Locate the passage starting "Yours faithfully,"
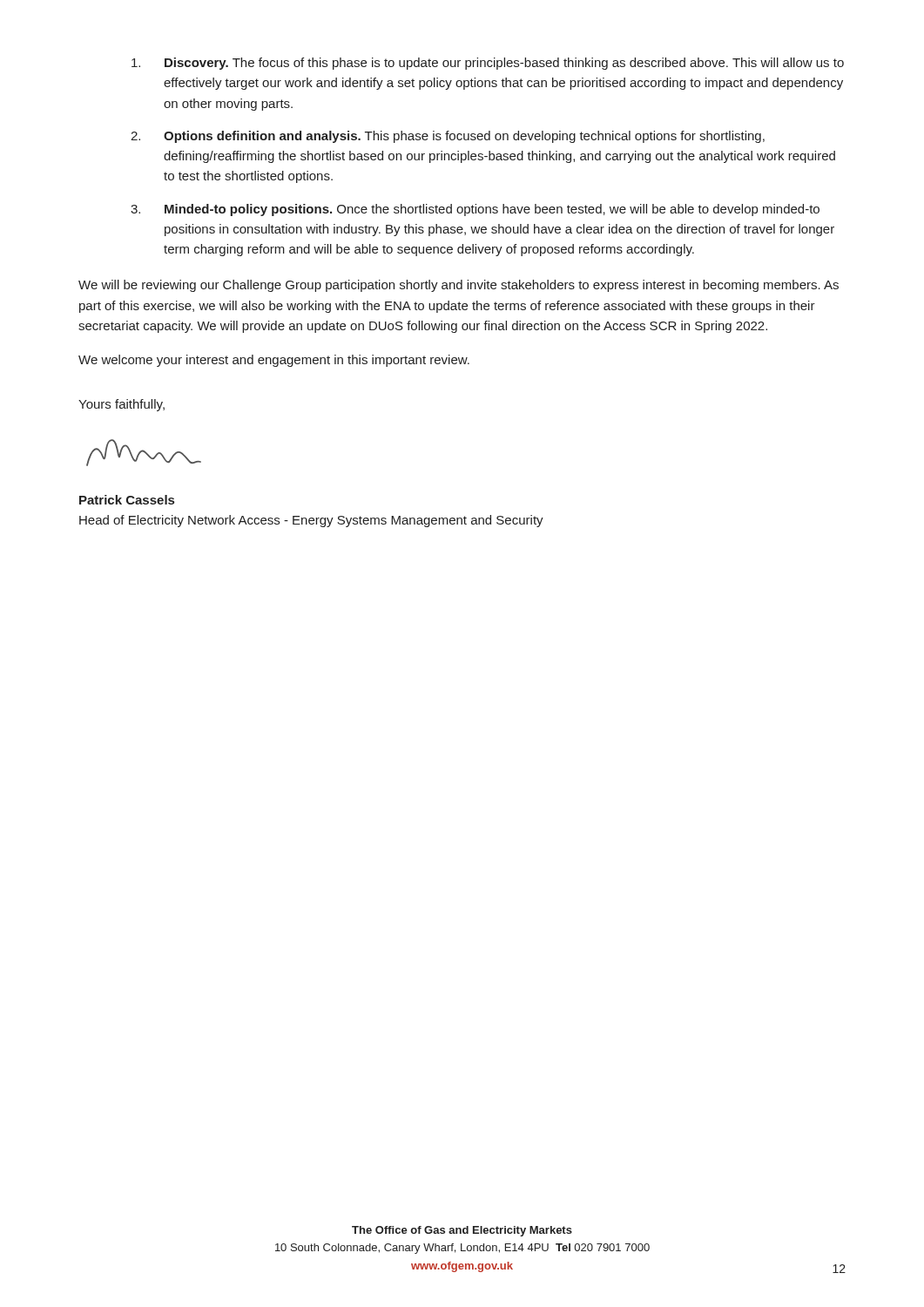The width and height of the screenshot is (924, 1307). tap(122, 404)
